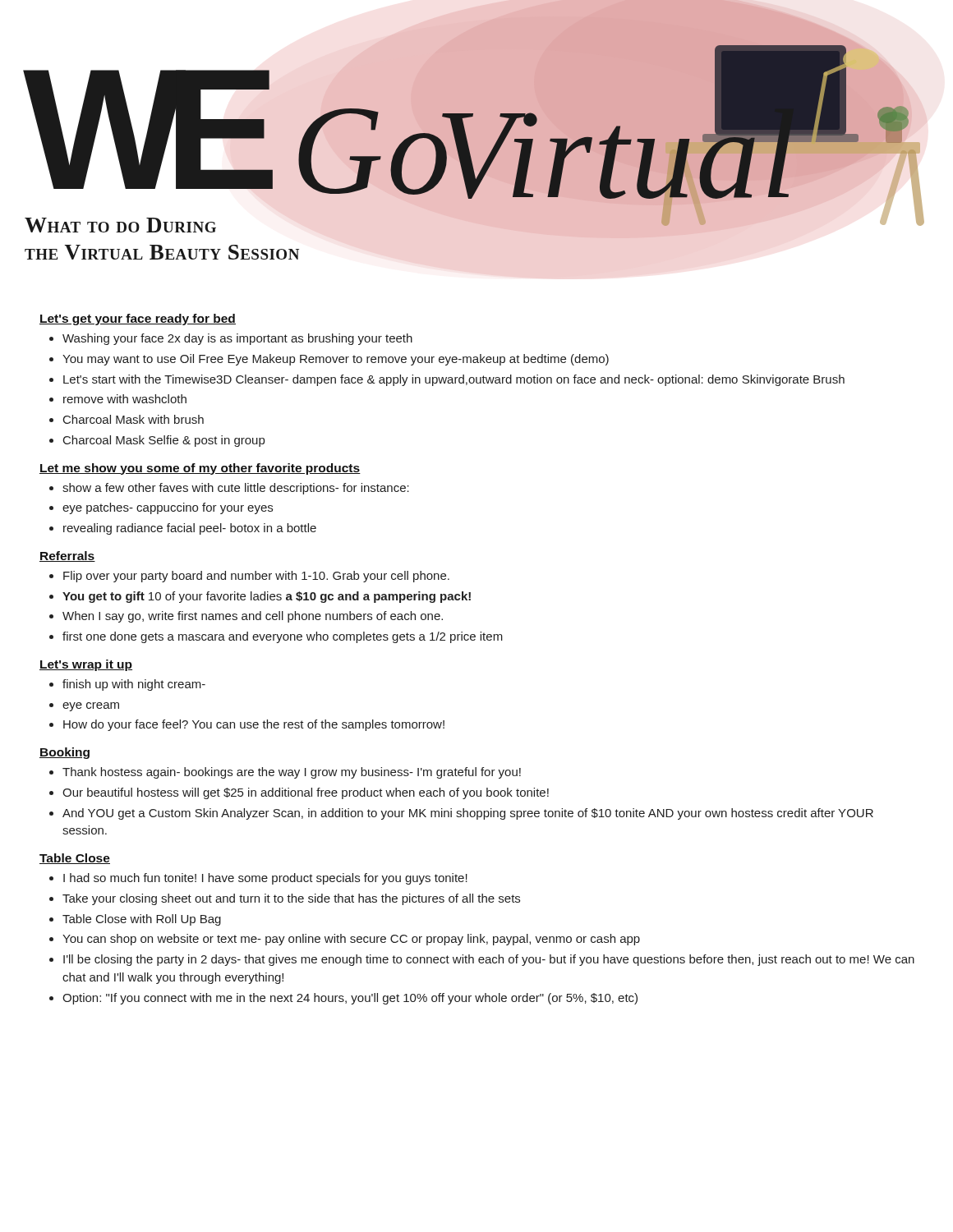Click on the block starting "show a few other faves with cute little"
The image size is (953, 1232).
coord(236,487)
